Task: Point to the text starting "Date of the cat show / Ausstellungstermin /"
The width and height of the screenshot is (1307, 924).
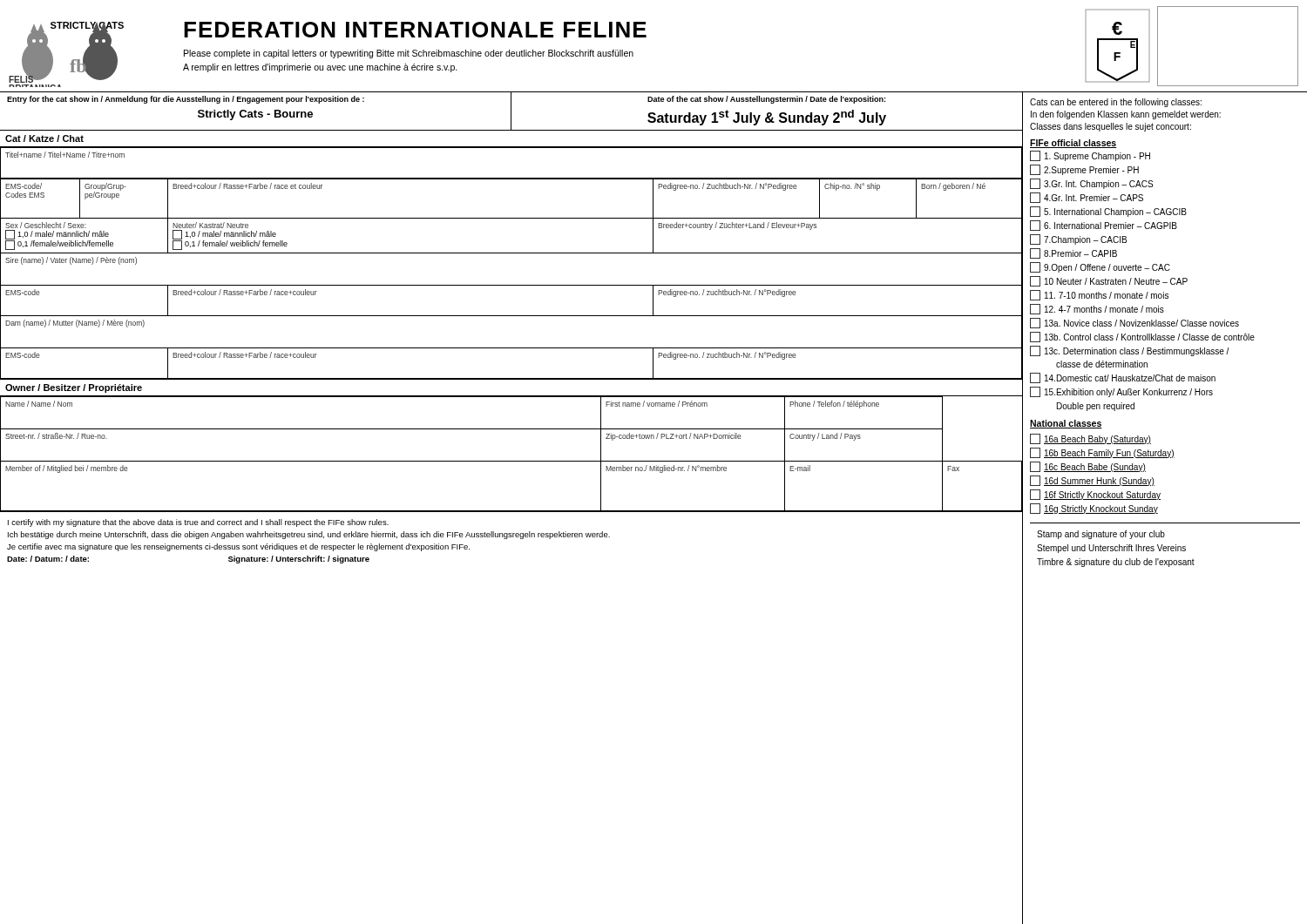Action: [x=767, y=99]
